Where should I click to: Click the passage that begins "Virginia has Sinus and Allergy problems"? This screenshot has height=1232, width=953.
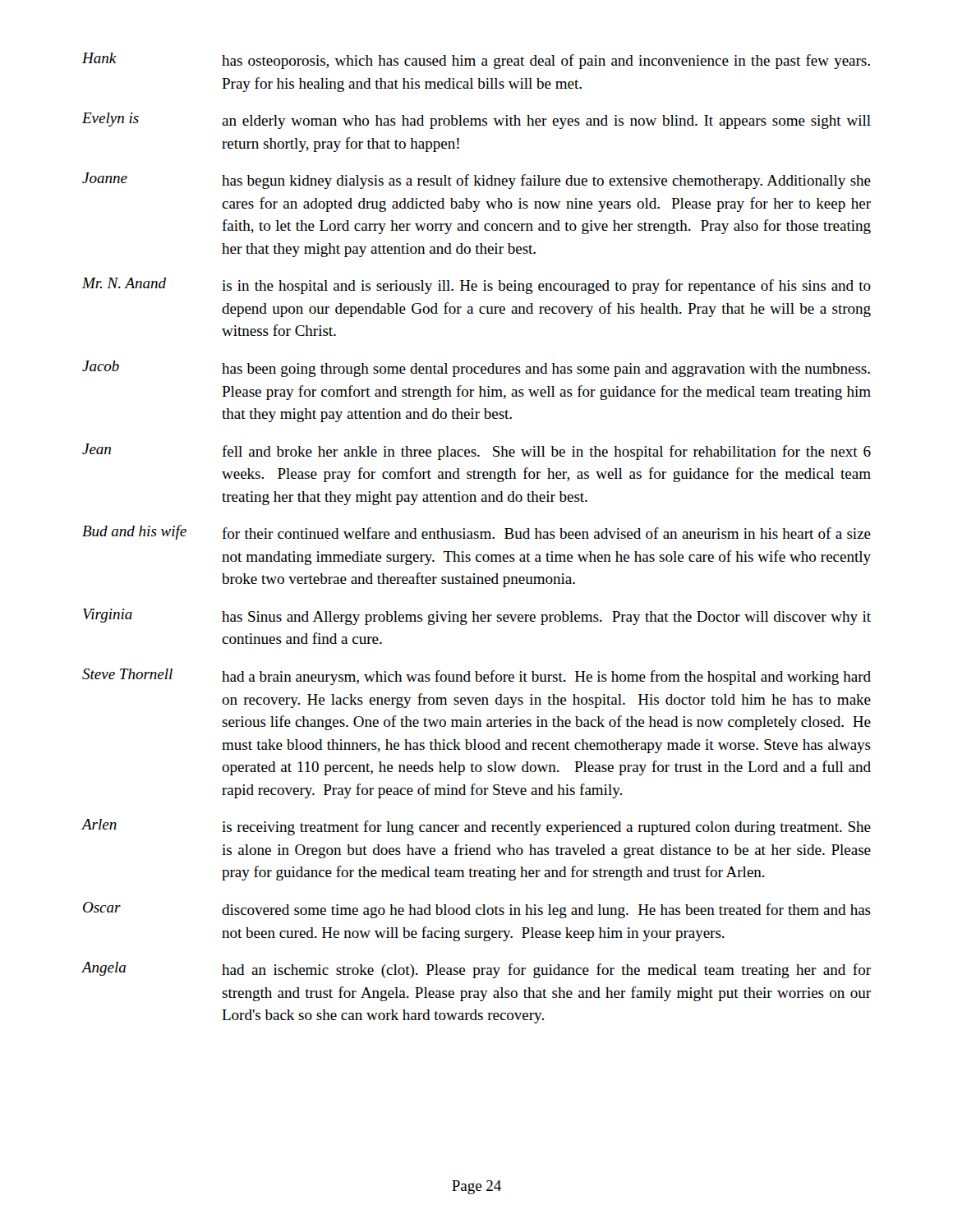pyautogui.click(x=476, y=628)
